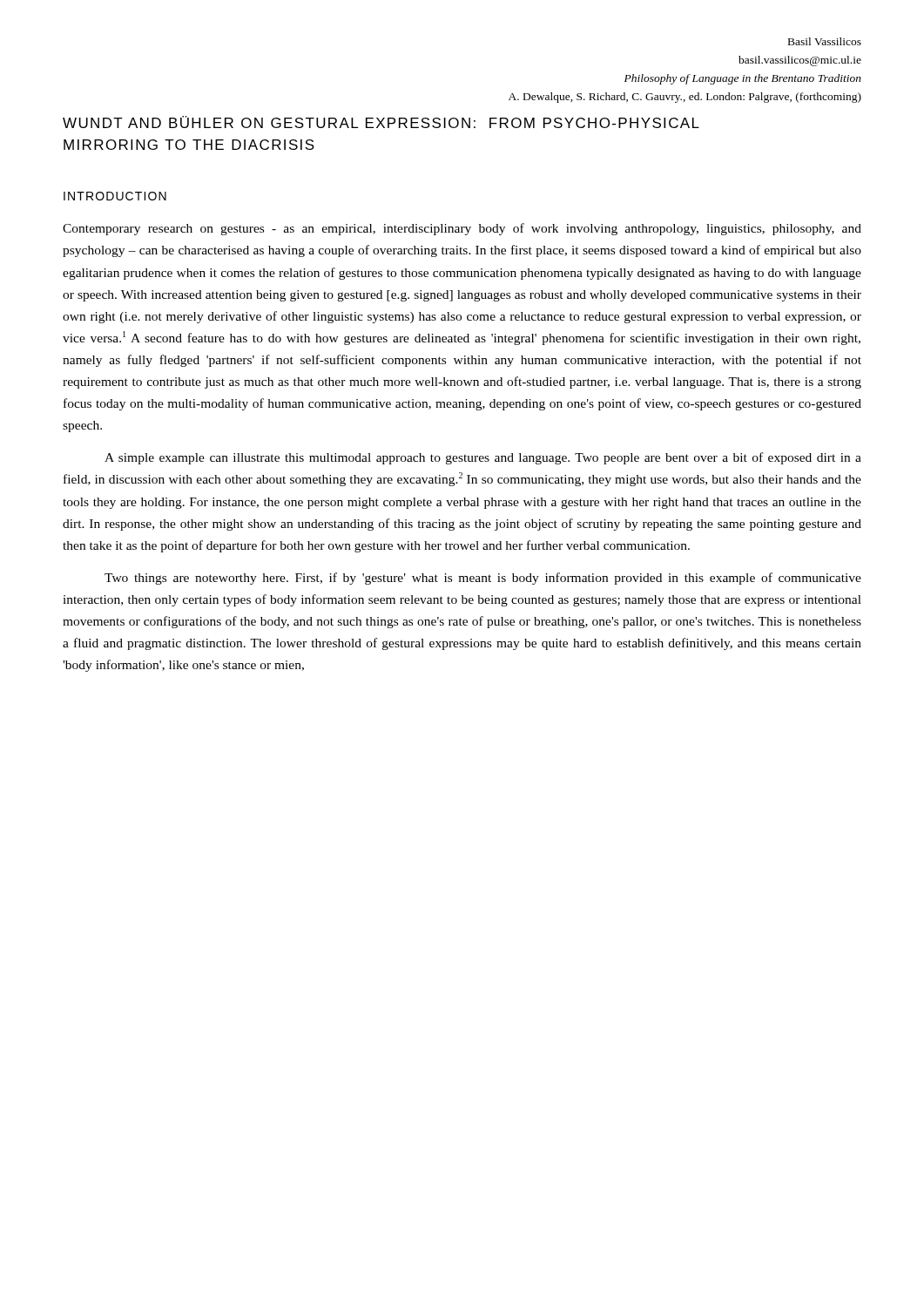The image size is (924, 1307).
Task: Select the text block starting "Contemporary research on gestures -"
Action: pyautogui.click(x=462, y=446)
